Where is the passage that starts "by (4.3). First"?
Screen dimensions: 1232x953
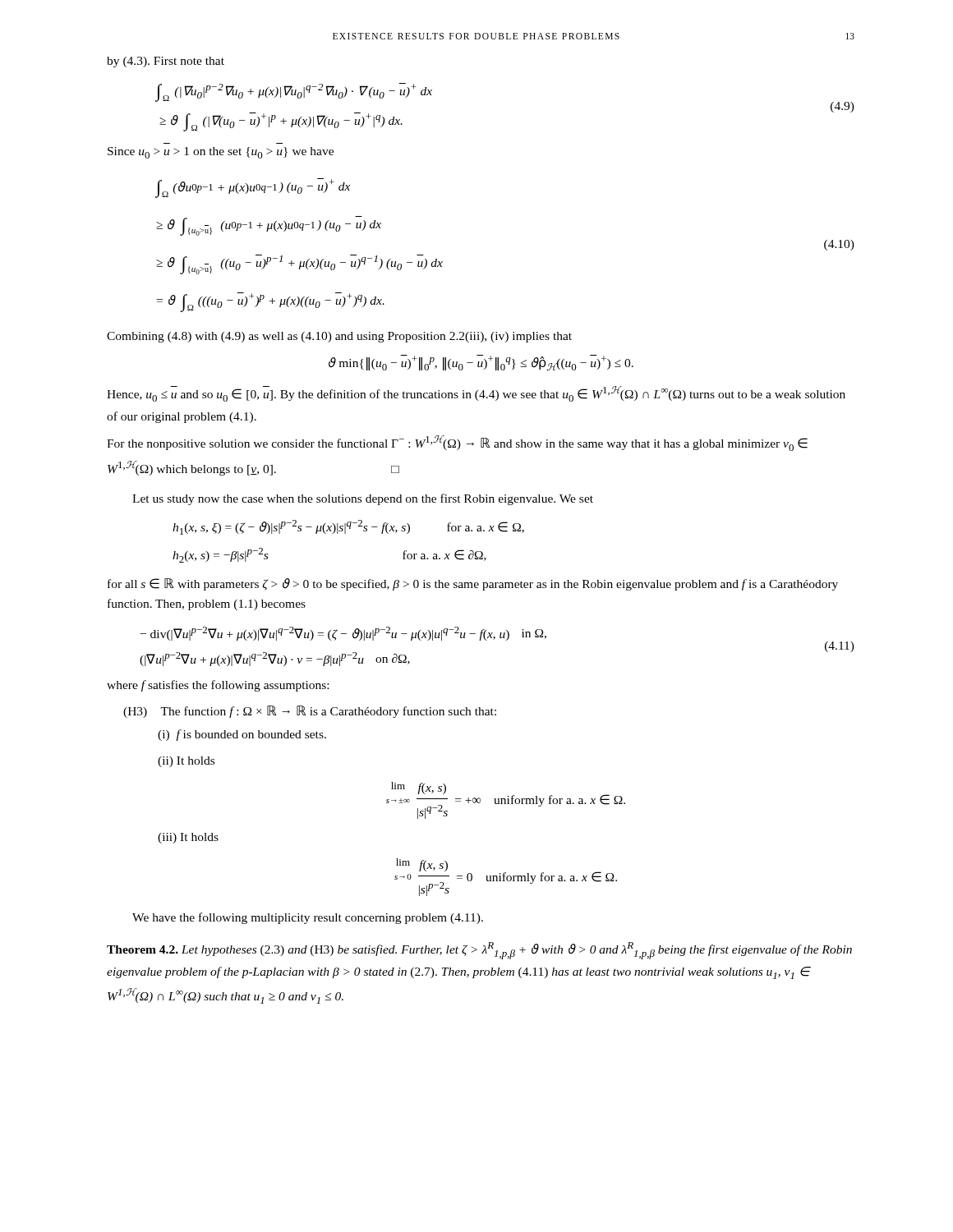166,60
